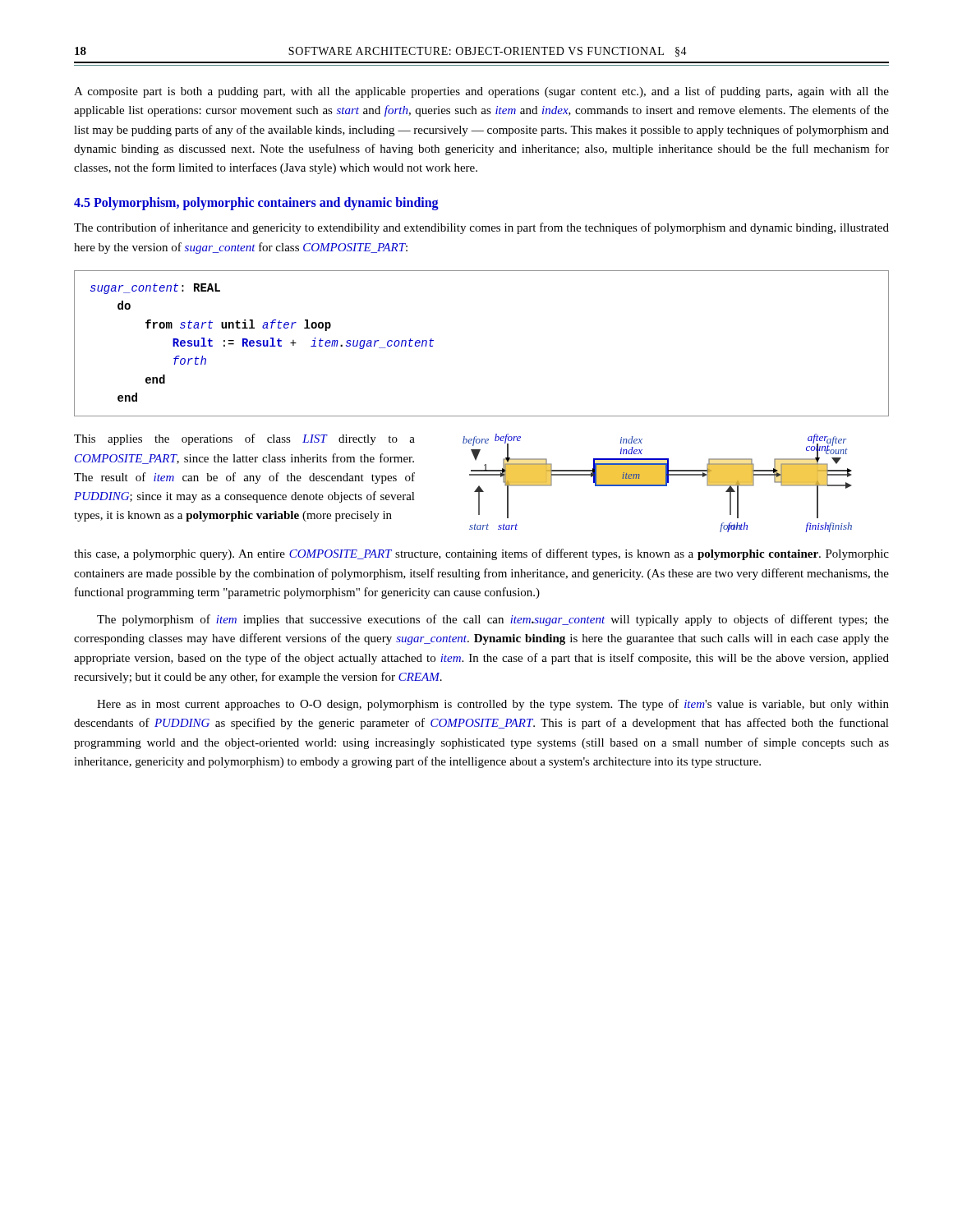Navigate to the text starting "A composite part is"
953x1232 pixels.
click(x=481, y=129)
